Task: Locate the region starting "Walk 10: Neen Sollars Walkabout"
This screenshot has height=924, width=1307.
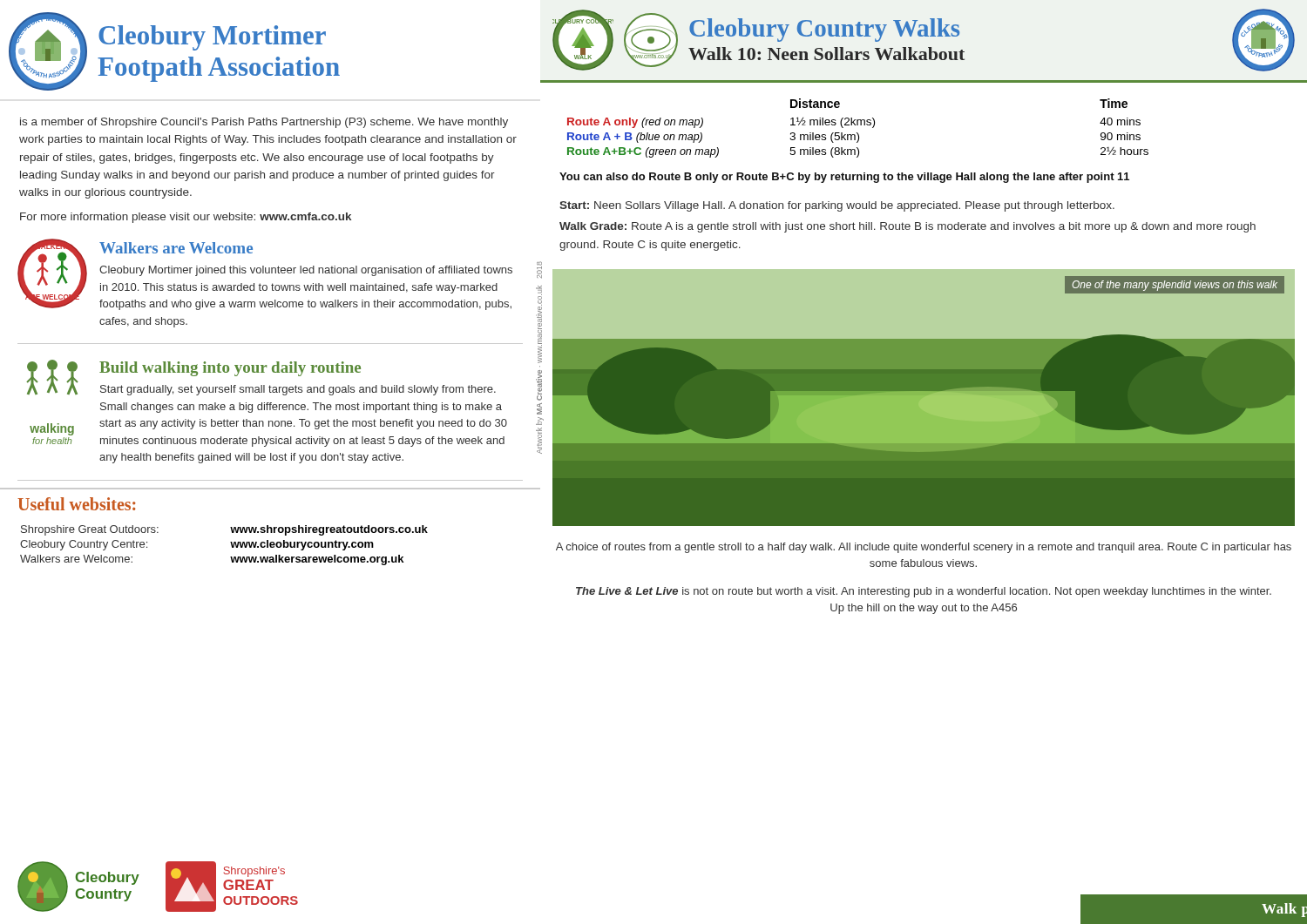Action: tap(827, 53)
